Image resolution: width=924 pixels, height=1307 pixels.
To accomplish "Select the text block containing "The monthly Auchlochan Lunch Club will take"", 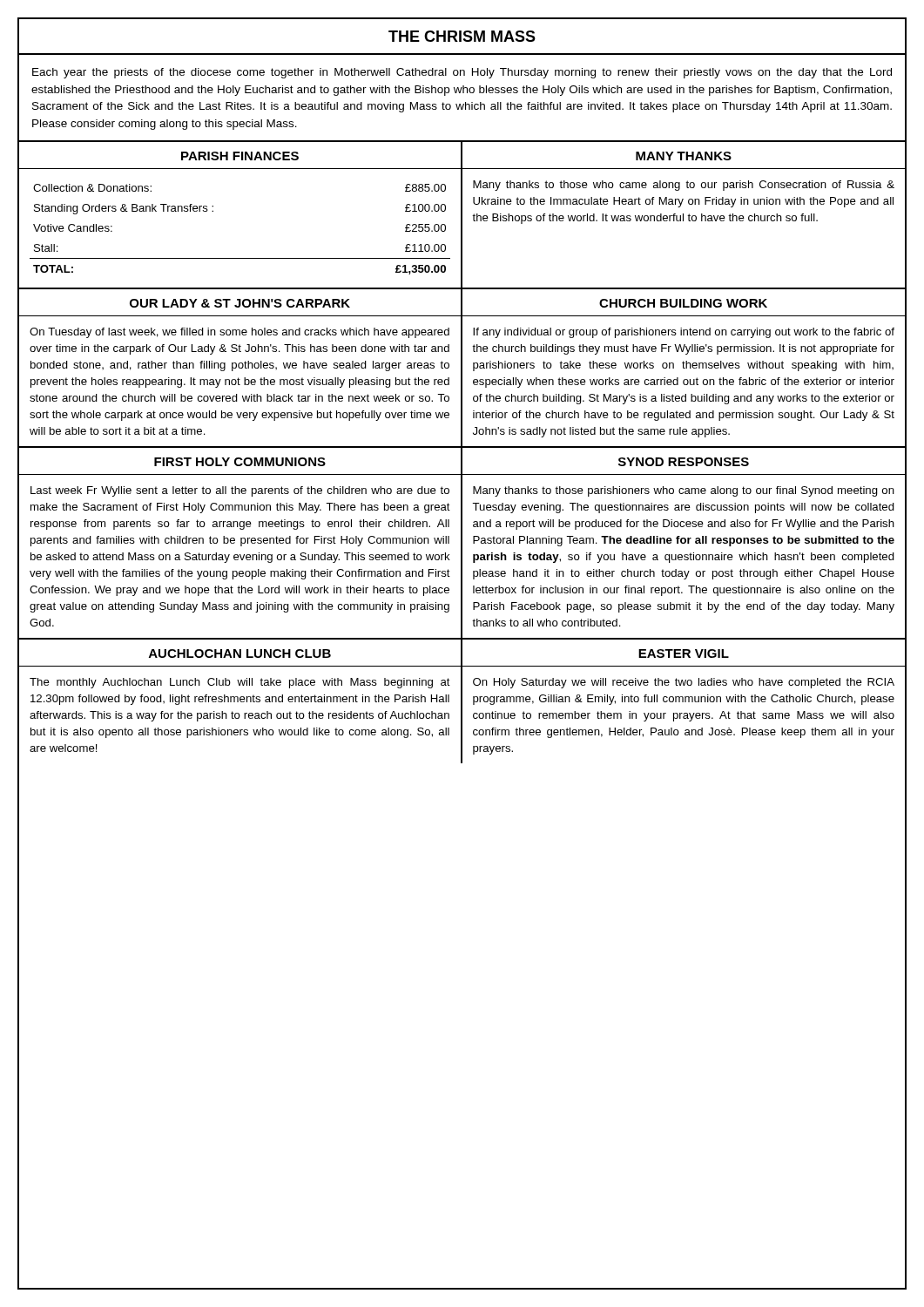I will (240, 715).
